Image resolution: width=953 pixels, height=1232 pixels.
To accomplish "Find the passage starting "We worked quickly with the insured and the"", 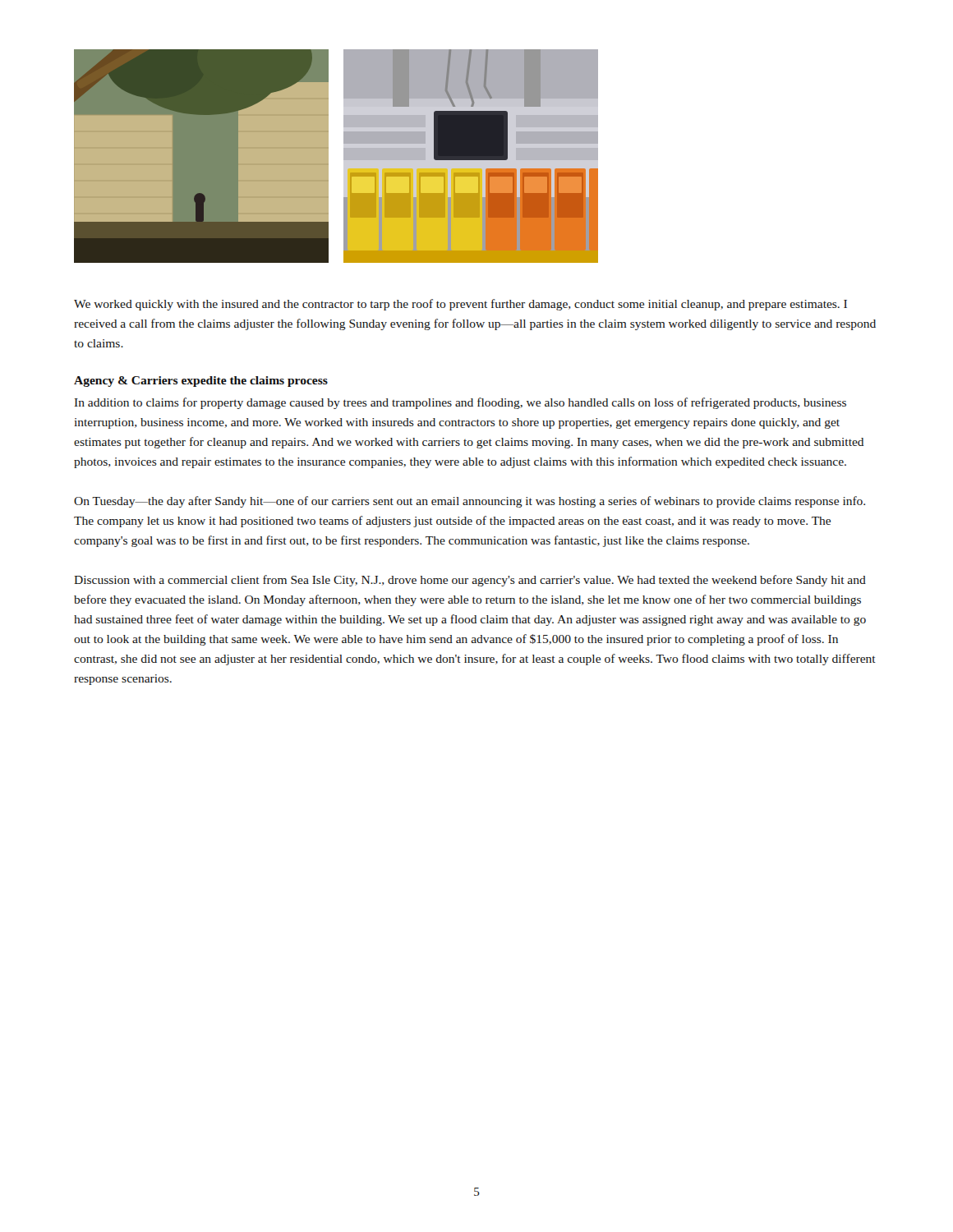I will (475, 323).
